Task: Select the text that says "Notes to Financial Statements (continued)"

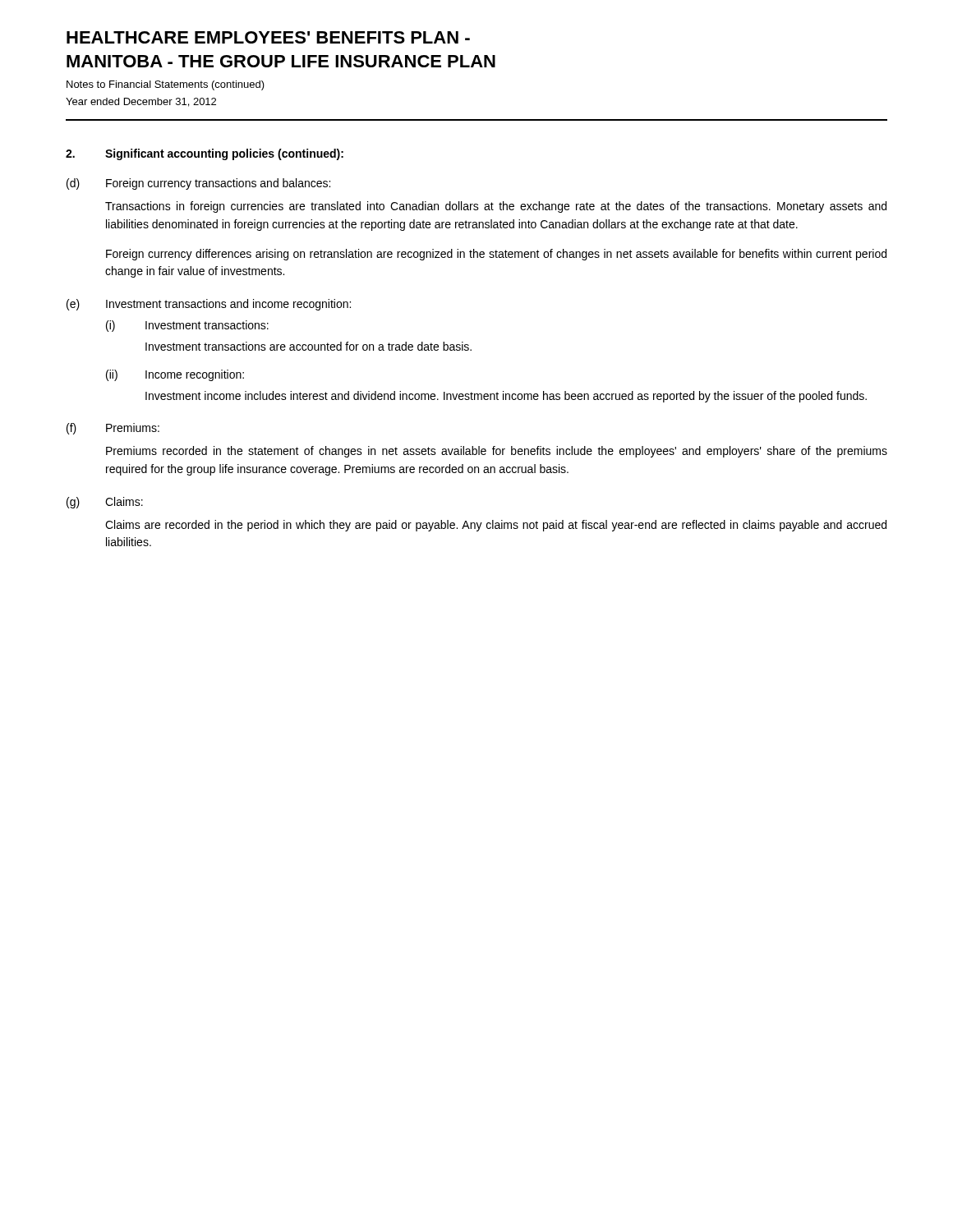Action: click(166, 85)
